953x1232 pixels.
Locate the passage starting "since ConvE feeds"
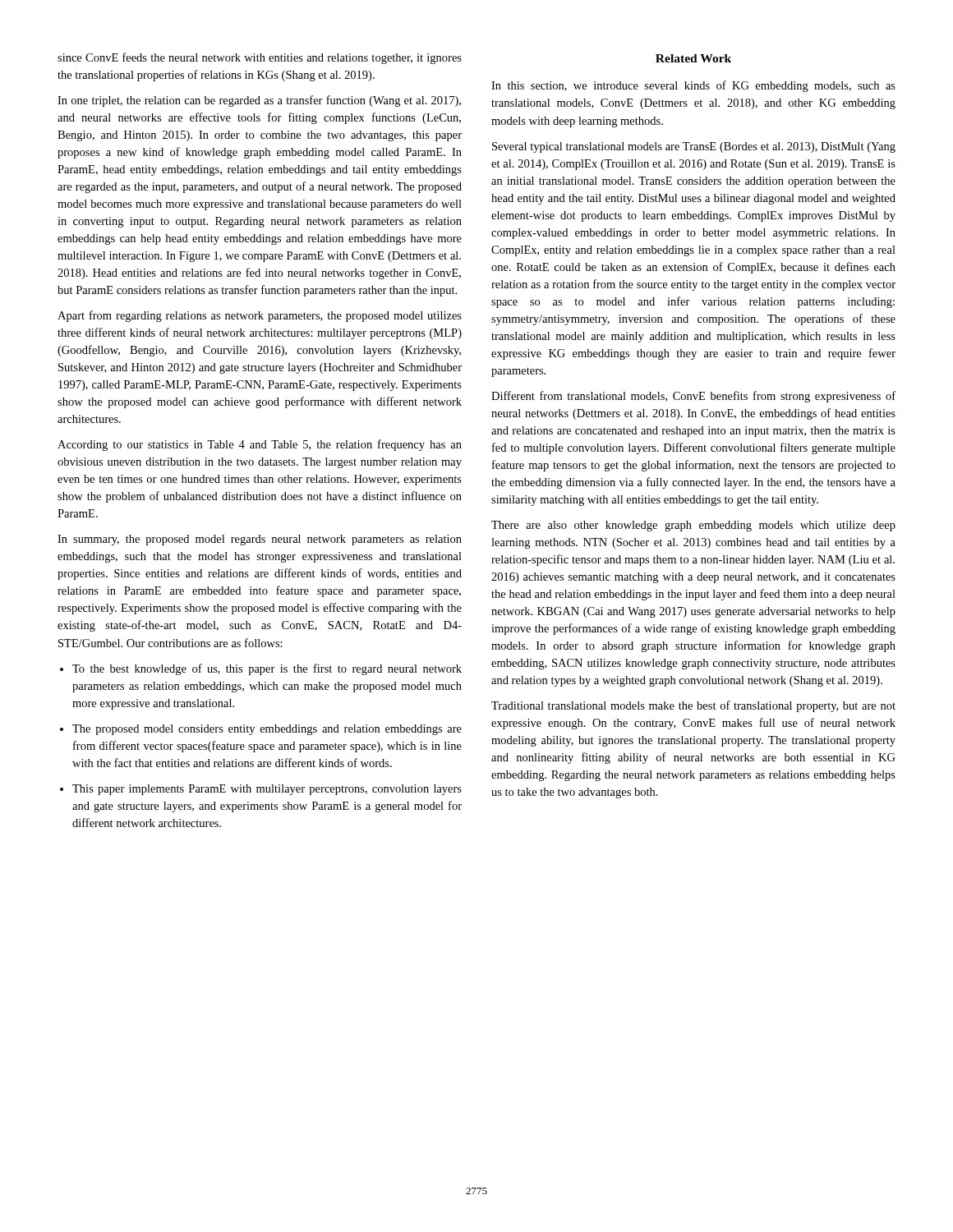(260, 67)
